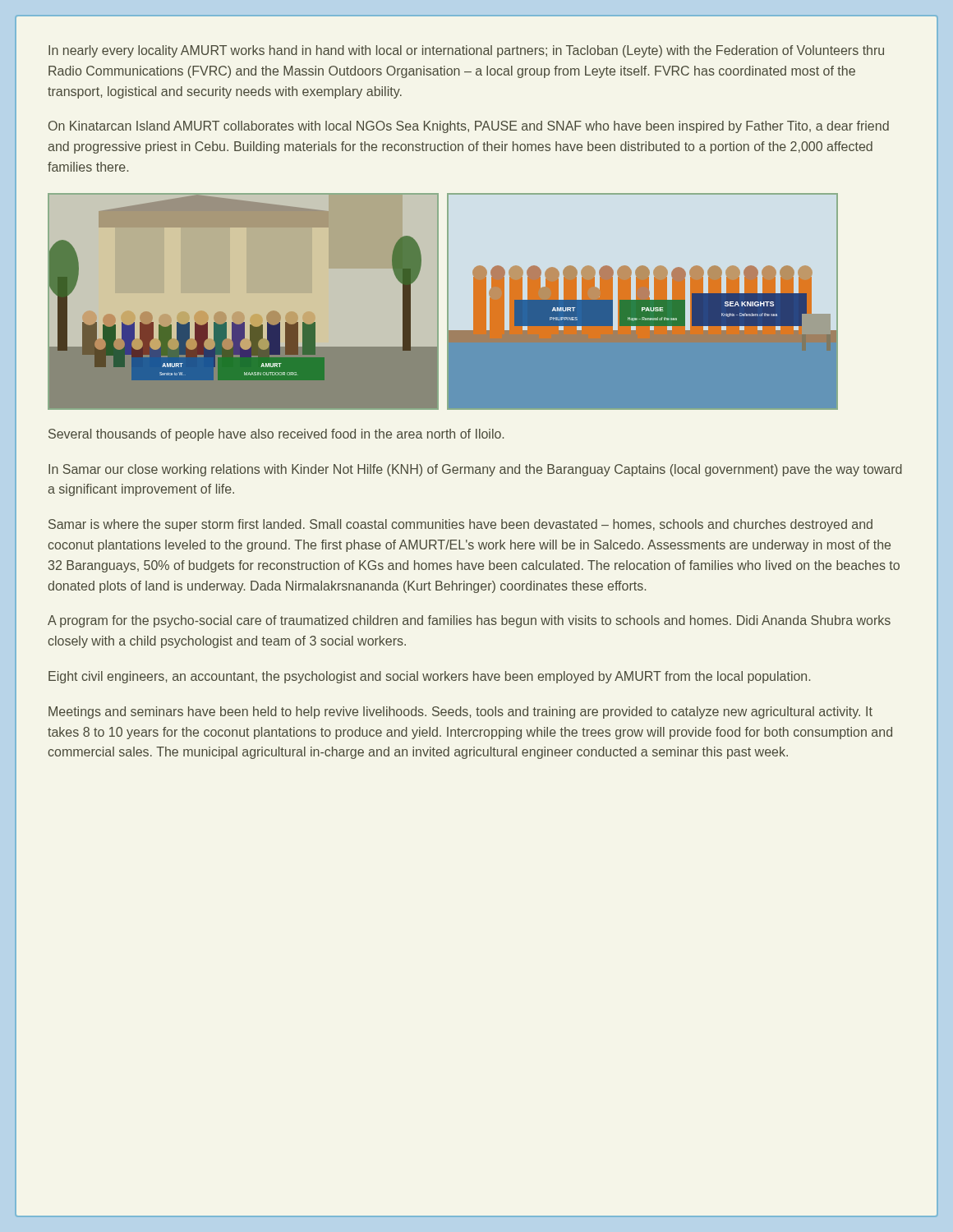Click on the block starting "Samar is where the super storm first landed."

pos(474,555)
